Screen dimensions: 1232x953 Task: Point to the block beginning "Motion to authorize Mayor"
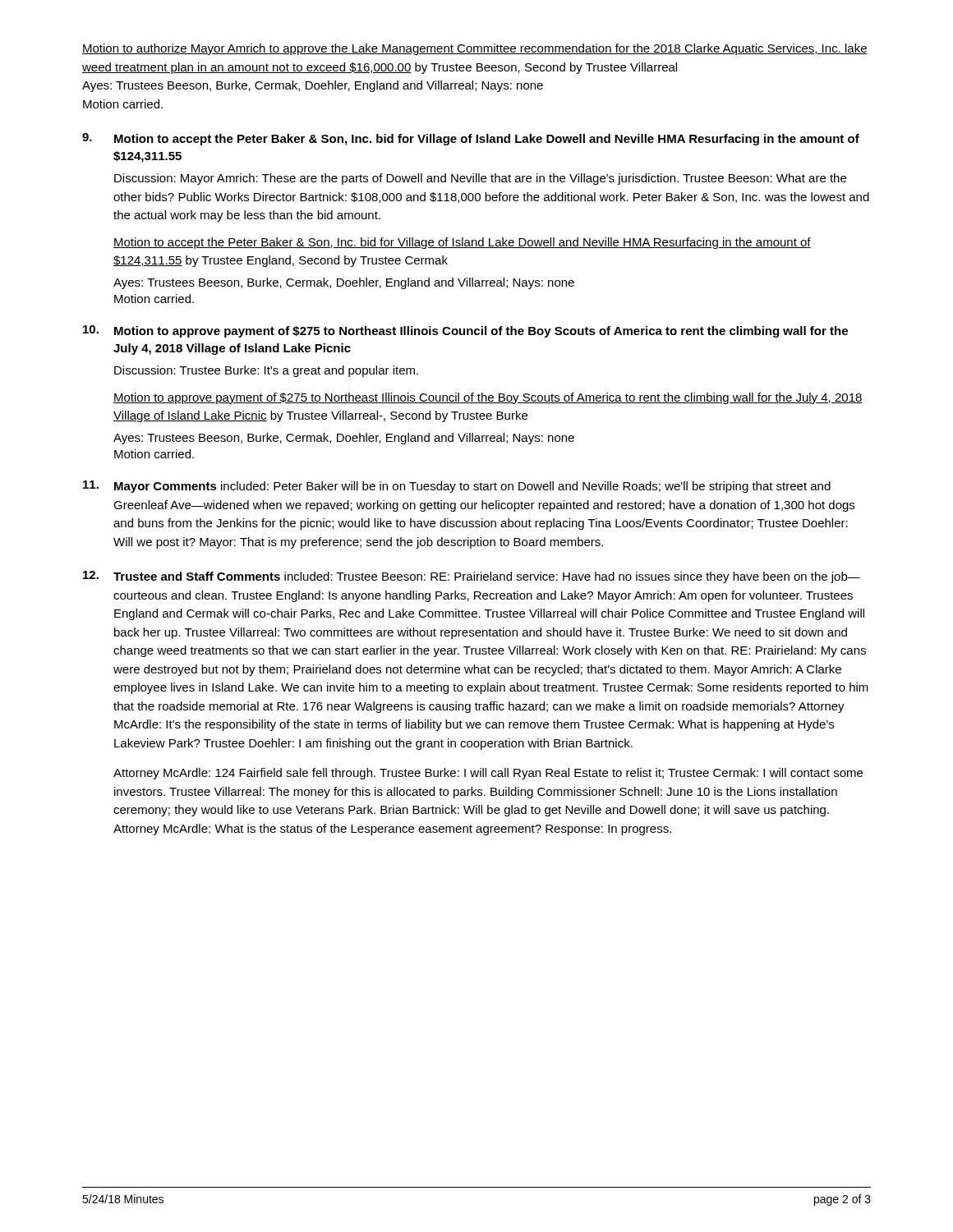click(x=475, y=76)
